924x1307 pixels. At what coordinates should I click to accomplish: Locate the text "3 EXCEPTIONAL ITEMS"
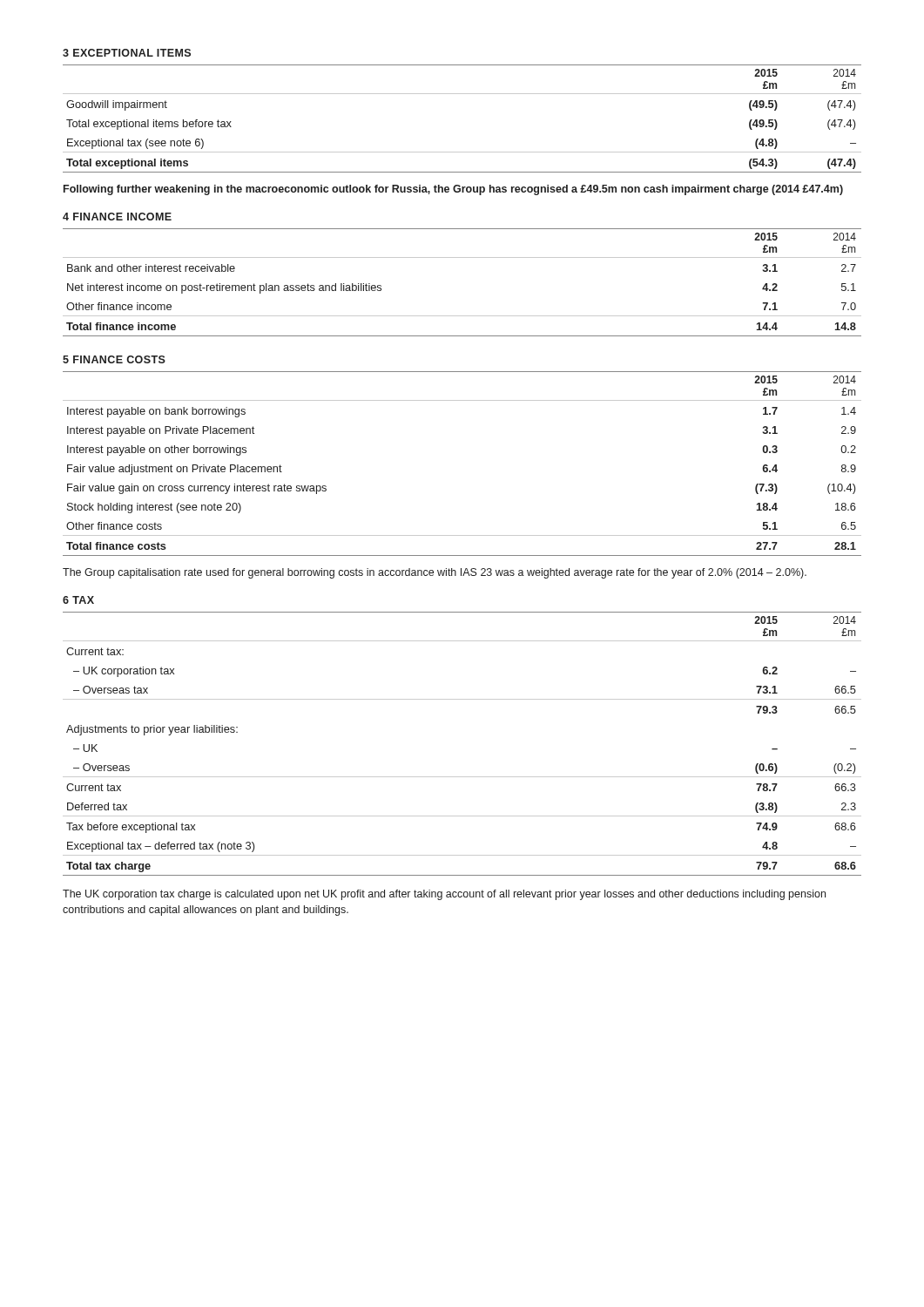pyautogui.click(x=127, y=53)
